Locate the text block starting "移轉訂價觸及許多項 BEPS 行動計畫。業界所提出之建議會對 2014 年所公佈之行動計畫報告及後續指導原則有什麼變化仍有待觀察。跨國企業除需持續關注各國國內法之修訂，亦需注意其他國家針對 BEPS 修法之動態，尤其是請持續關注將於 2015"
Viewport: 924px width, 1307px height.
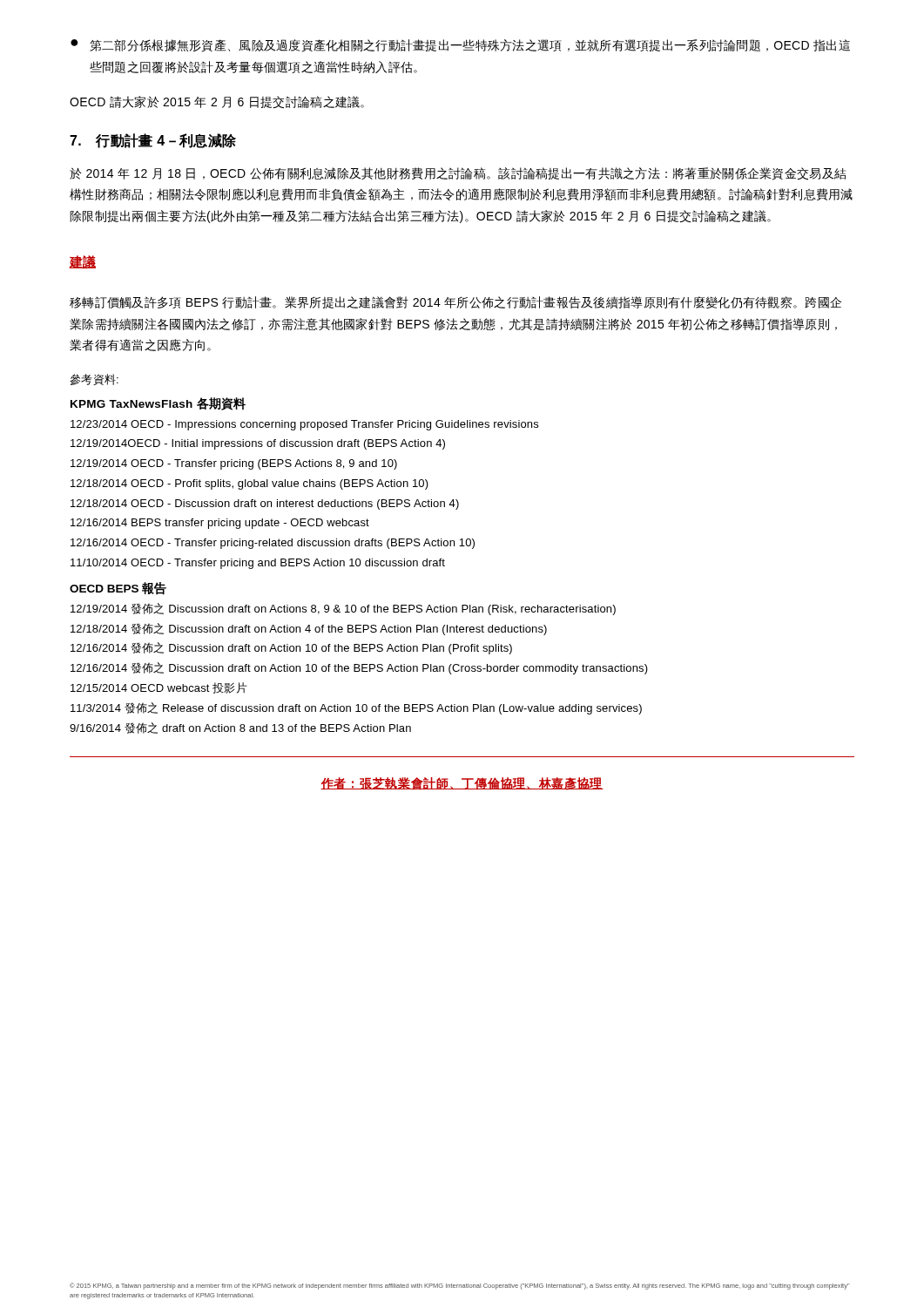456,324
